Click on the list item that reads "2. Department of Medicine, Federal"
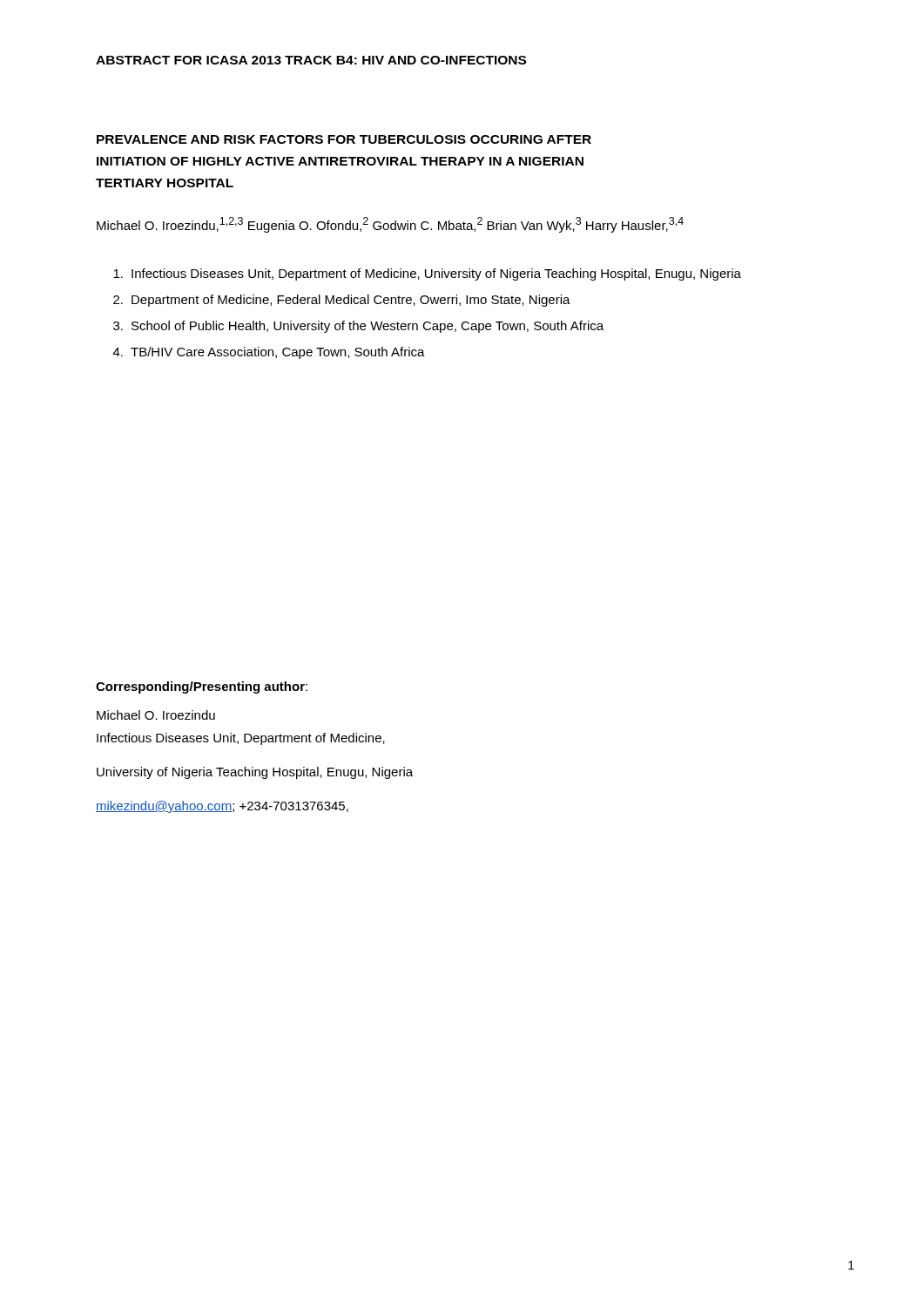The width and height of the screenshot is (924, 1307). 462,300
